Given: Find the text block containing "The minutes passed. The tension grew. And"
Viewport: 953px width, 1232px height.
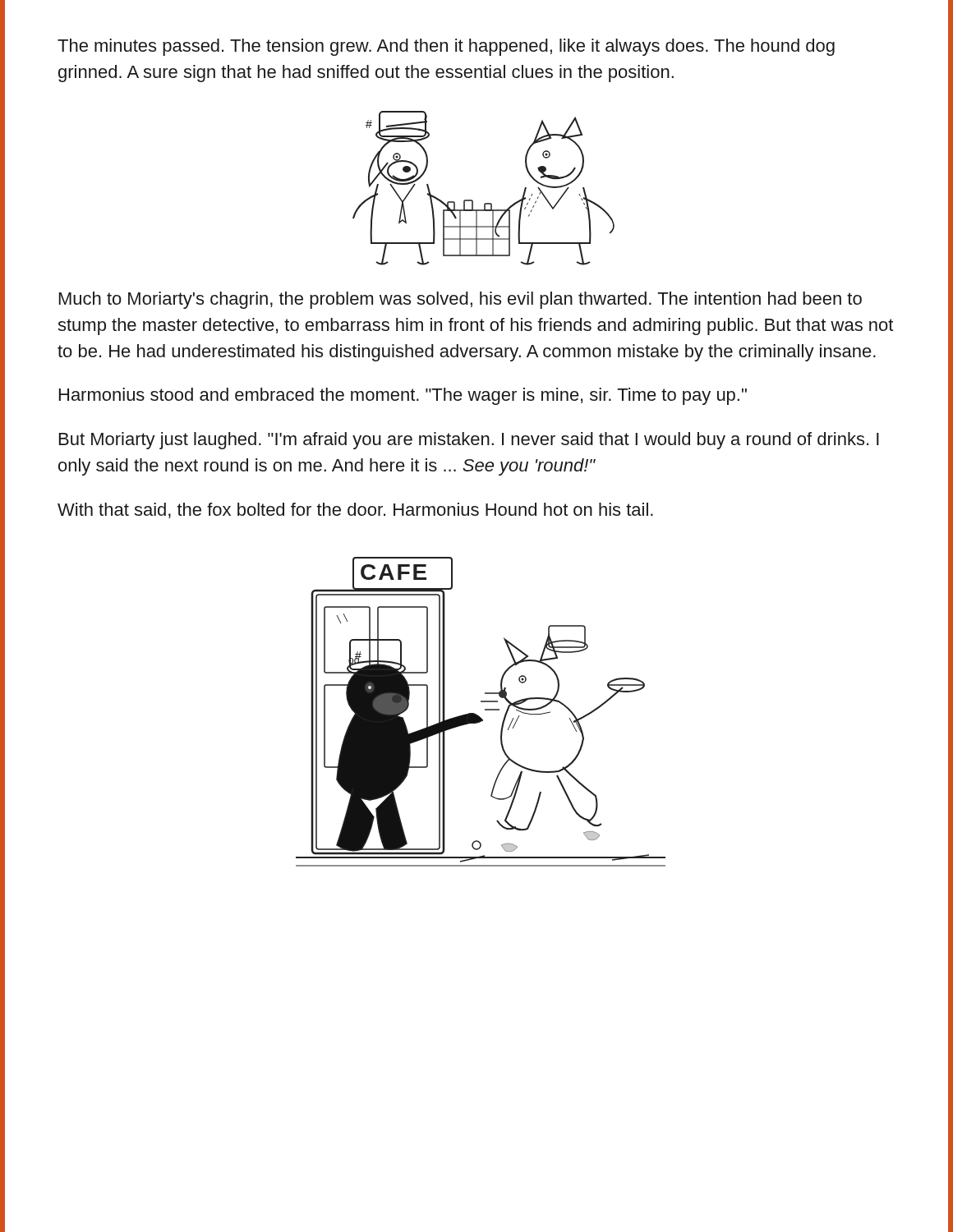Looking at the screenshot, I should pyautogui.click(x=447, y=59).
